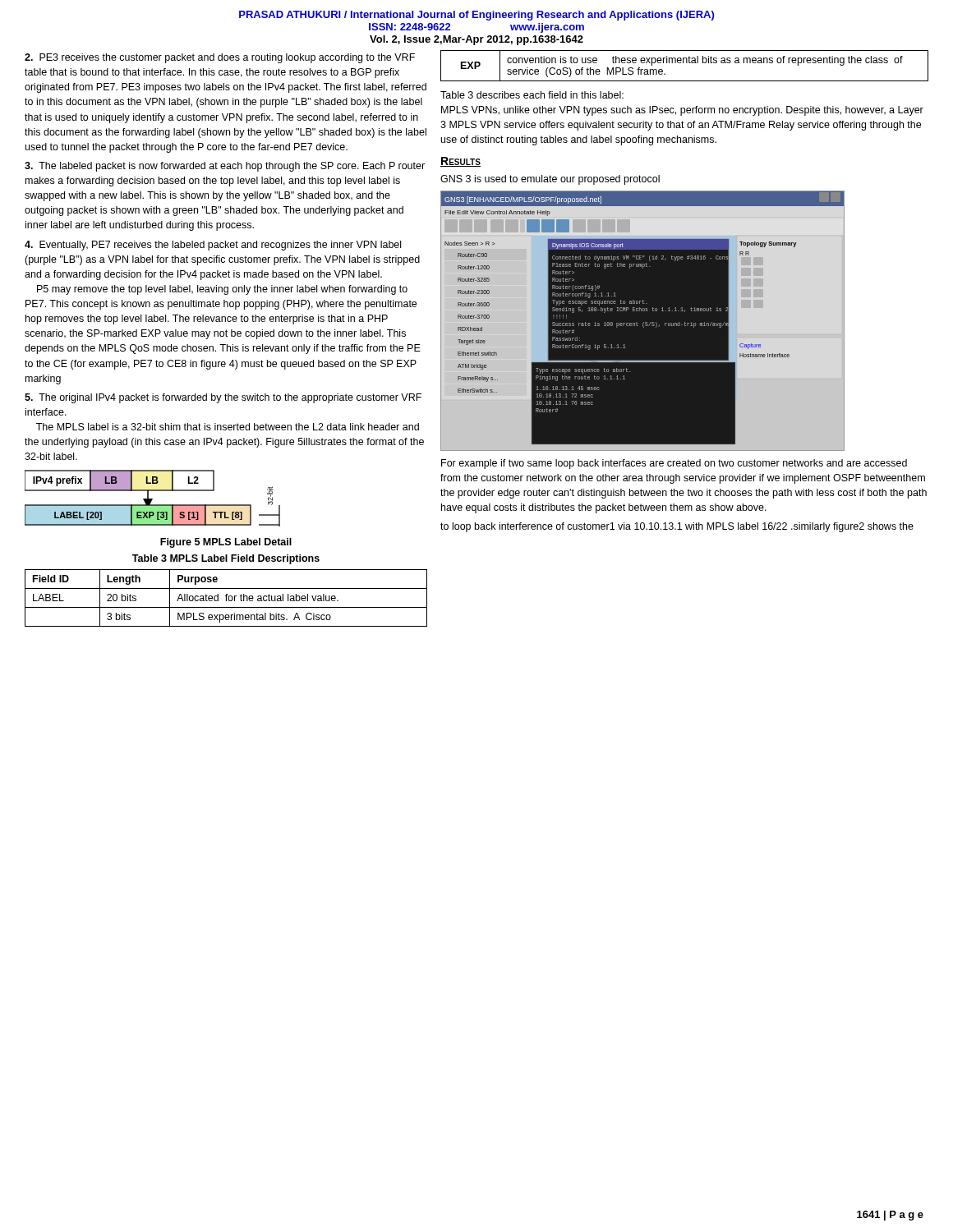The height and width of the screenshot is (1232, 953).
Task: Find the text block that says "to loop back interference of customer1 via 10.10.13.1"
Action: [677, 527]
